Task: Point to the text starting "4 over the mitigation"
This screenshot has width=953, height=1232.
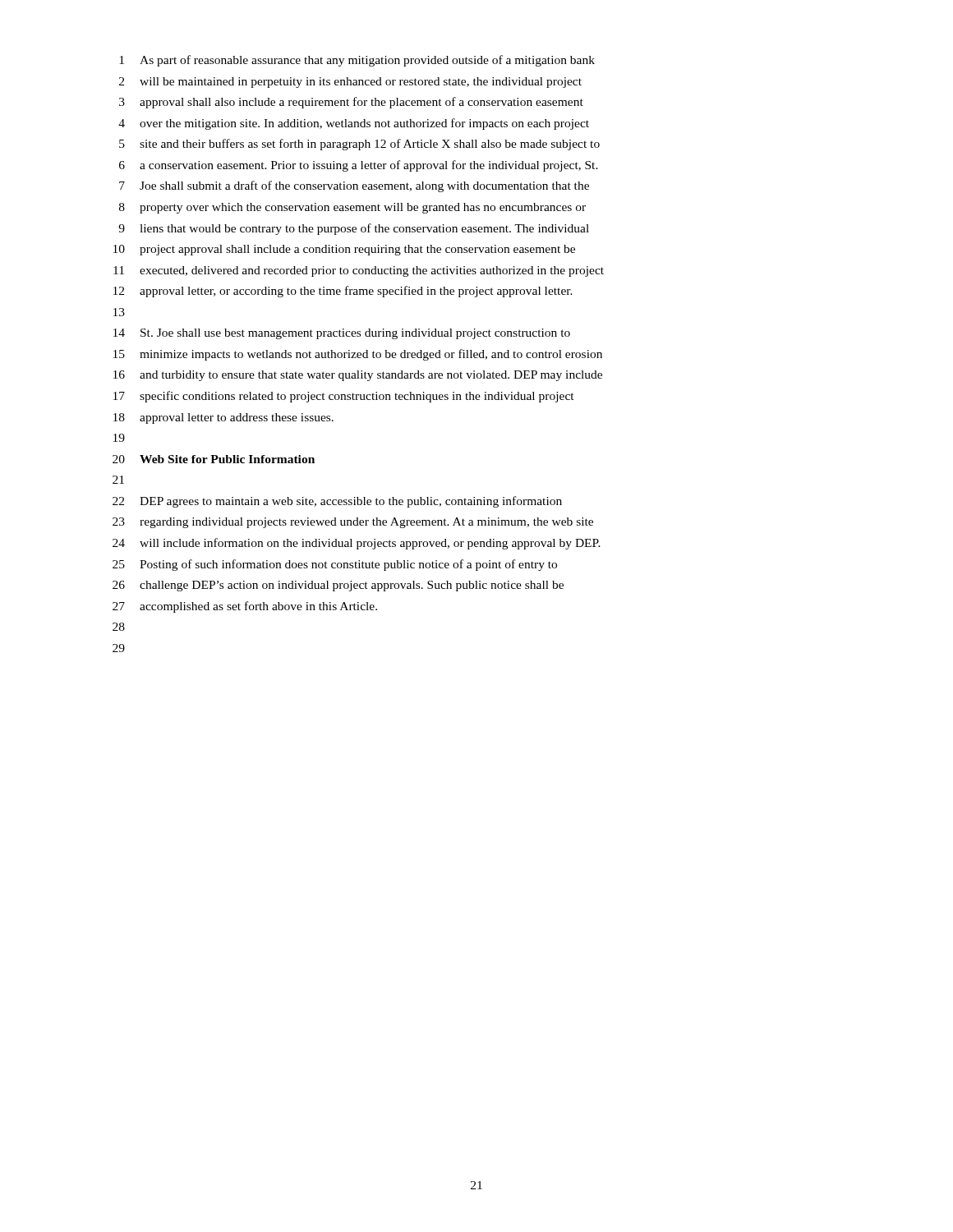Action: click(x=485, y=123)
